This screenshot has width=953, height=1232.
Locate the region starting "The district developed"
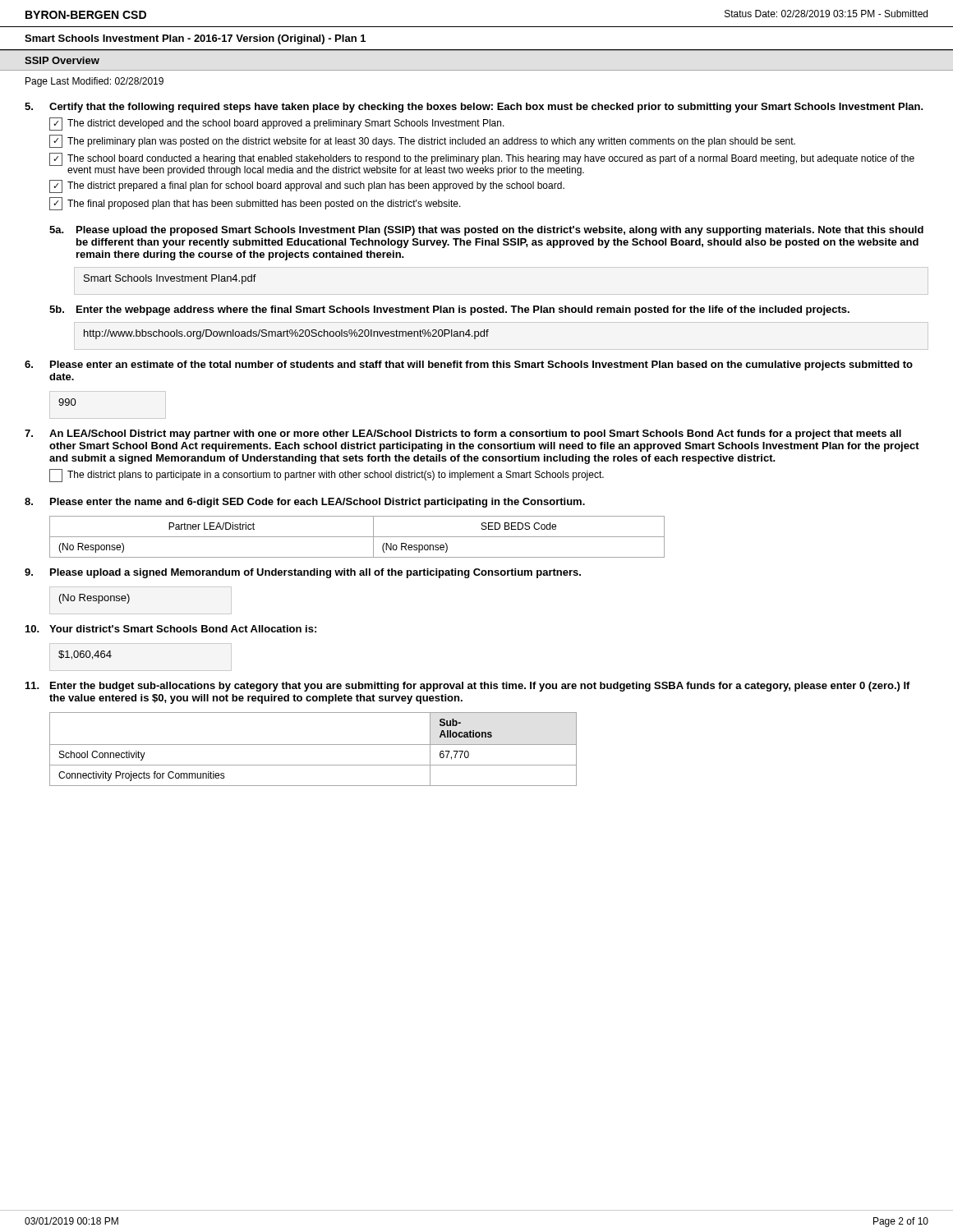tap(489, 124)
